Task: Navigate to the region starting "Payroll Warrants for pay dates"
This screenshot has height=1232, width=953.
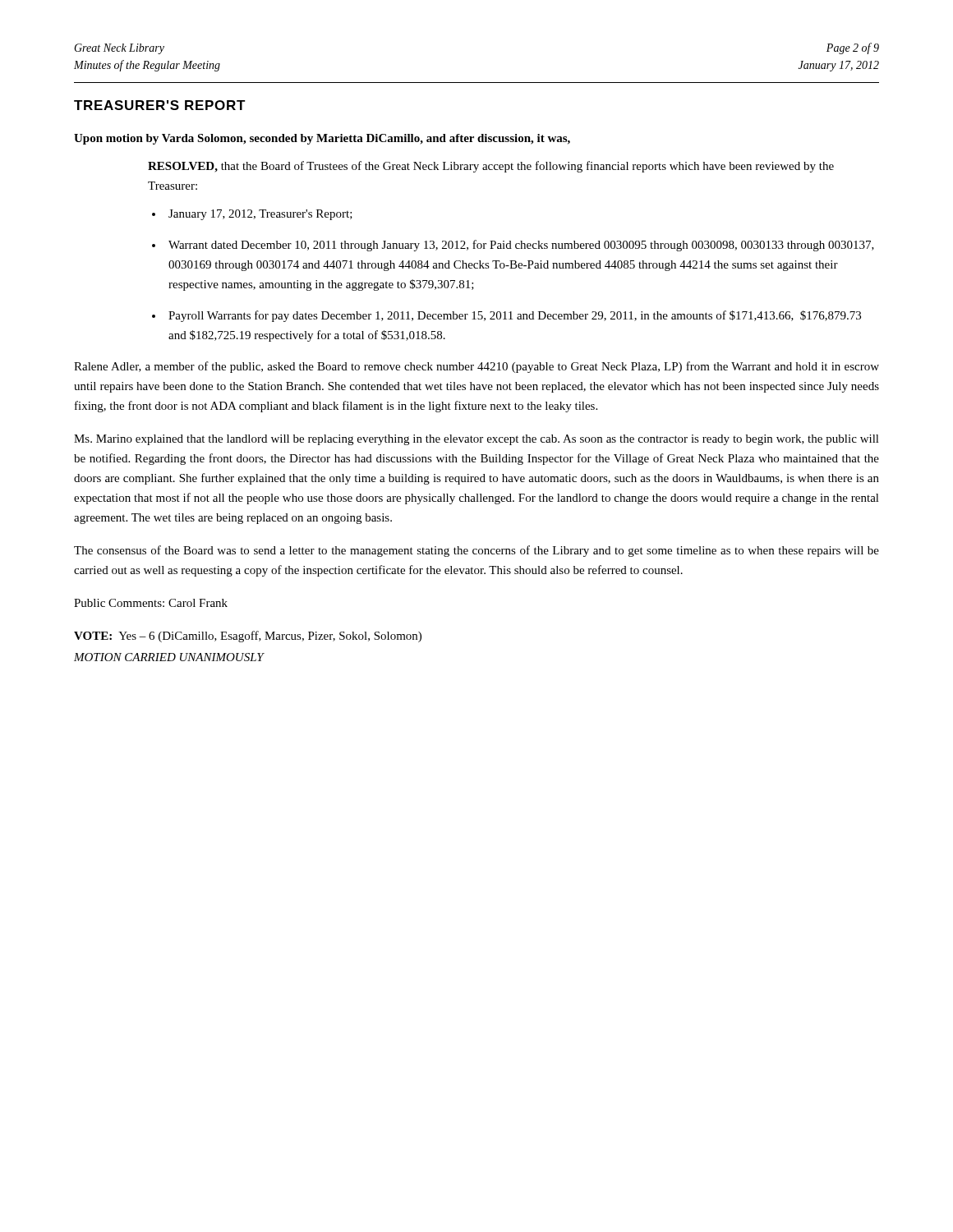Action: pos(515,325)
